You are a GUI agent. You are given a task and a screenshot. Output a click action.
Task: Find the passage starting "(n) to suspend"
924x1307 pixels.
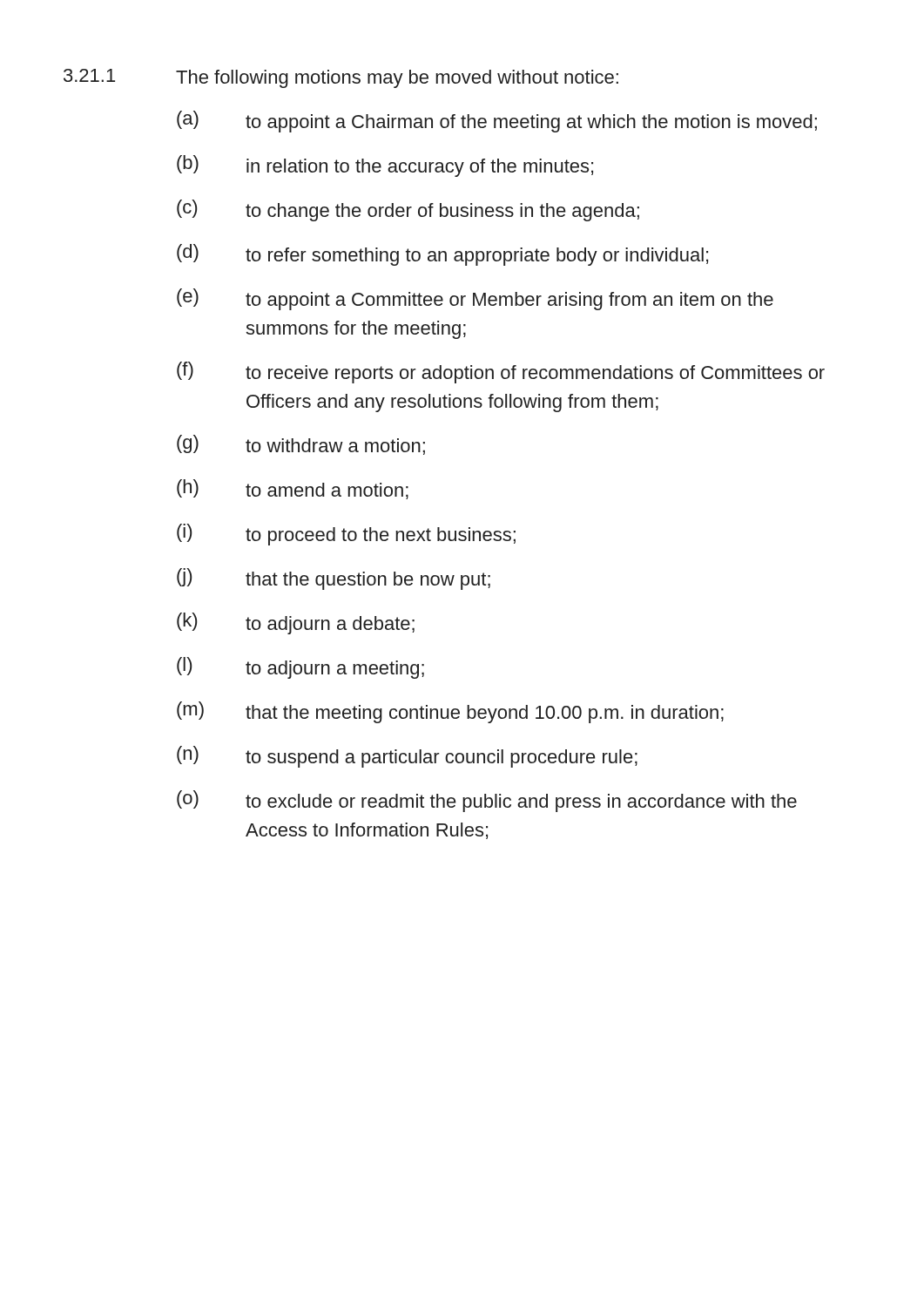407,757
